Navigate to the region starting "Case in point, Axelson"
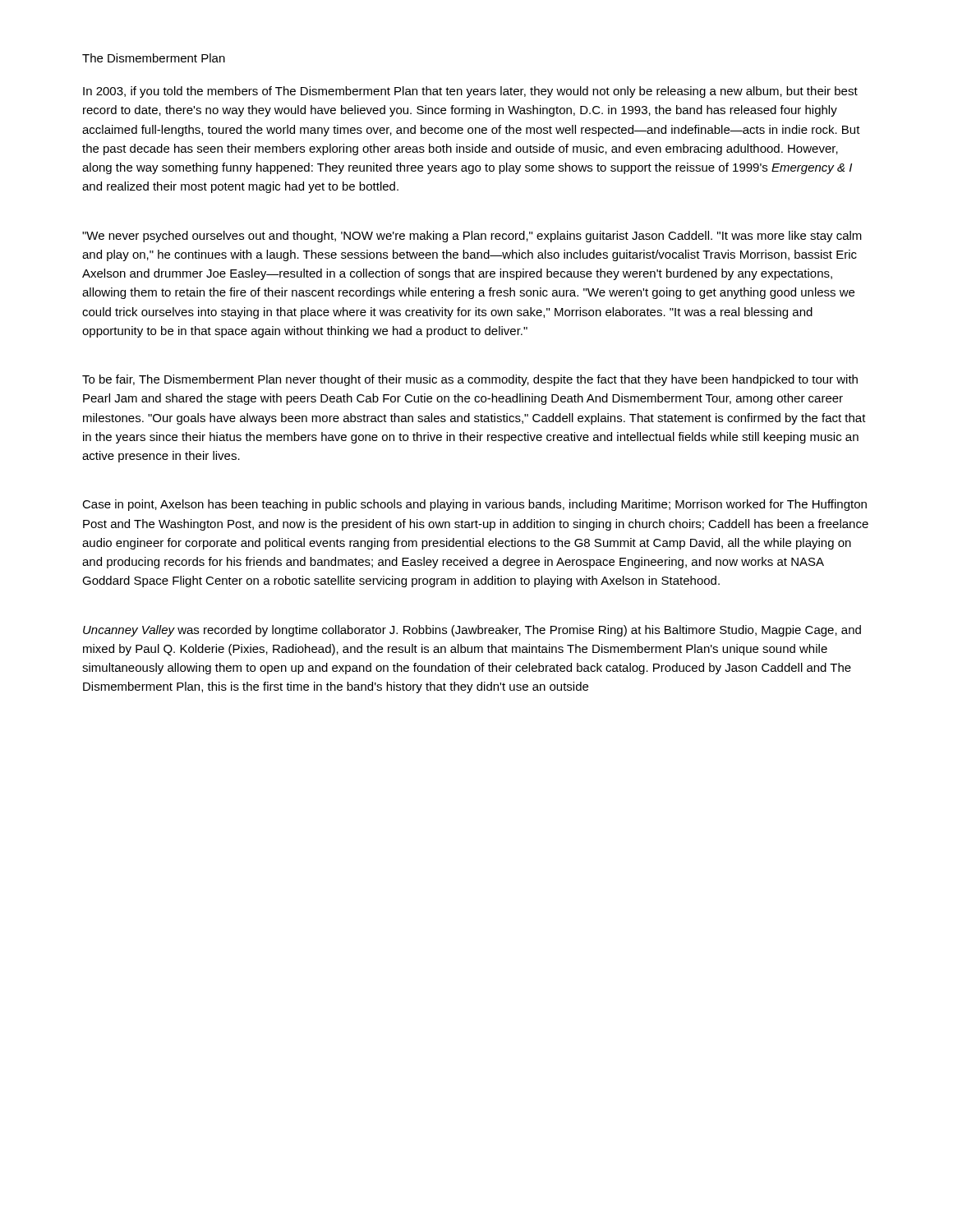The width and height of the screenshot is (953, 1232). (x=475, y=542)
